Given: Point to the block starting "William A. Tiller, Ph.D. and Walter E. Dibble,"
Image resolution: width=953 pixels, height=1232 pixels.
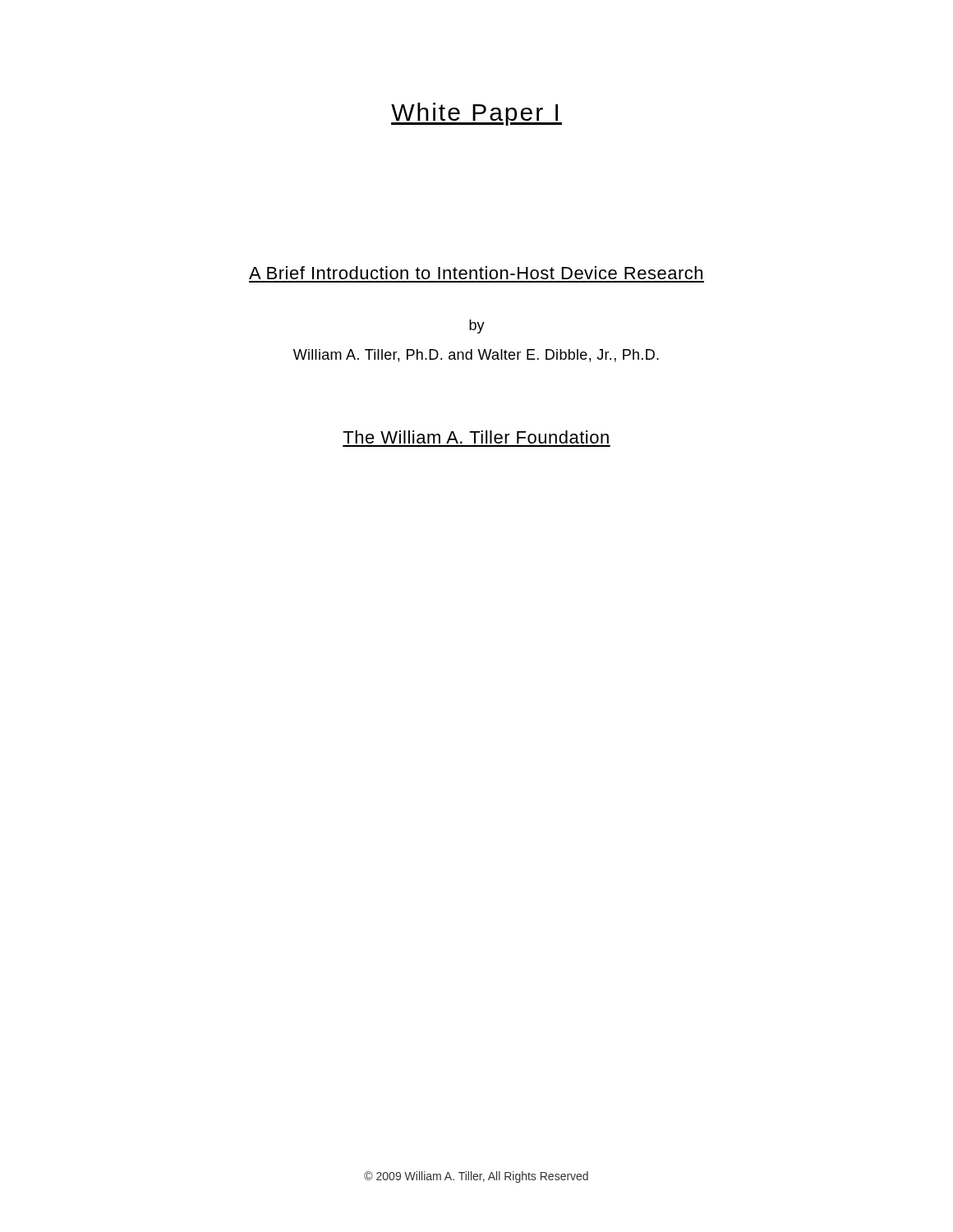Looking at the screenshot, I should click(x=476, y=355).
